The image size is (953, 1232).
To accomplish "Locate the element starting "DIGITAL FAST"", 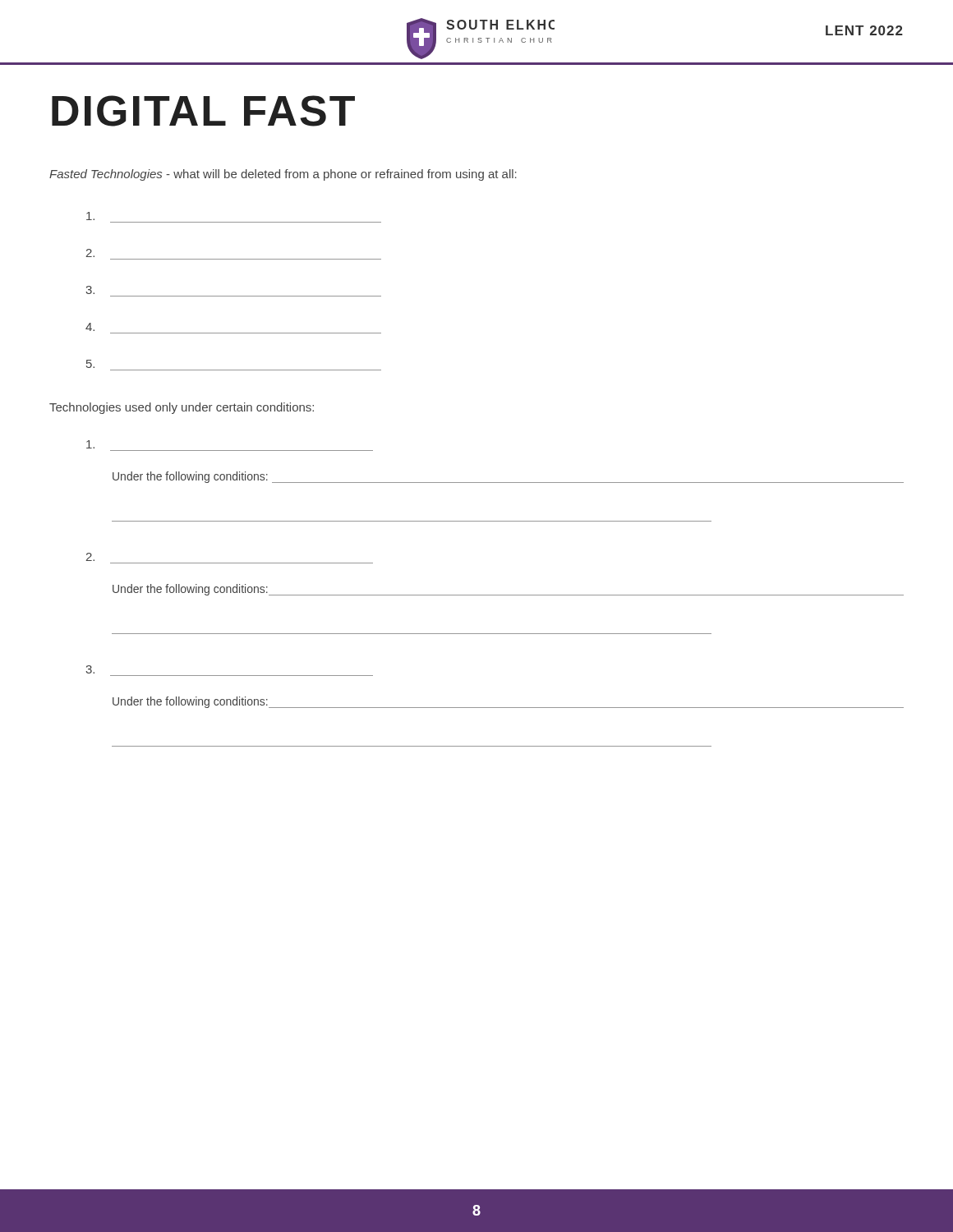I will point(203,111).
